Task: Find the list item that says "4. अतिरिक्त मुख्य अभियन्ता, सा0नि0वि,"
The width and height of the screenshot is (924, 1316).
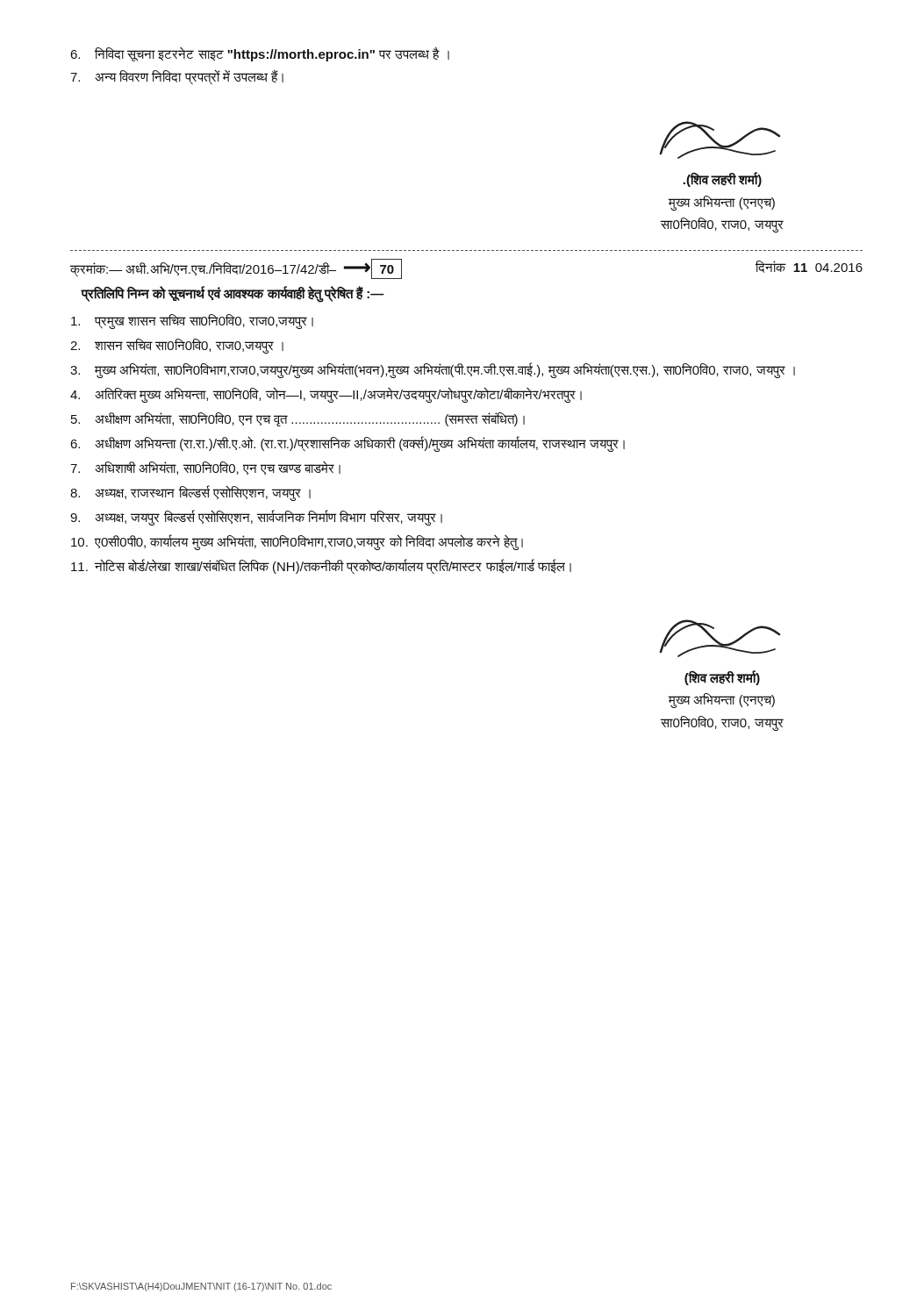Action: pos(466,394)
